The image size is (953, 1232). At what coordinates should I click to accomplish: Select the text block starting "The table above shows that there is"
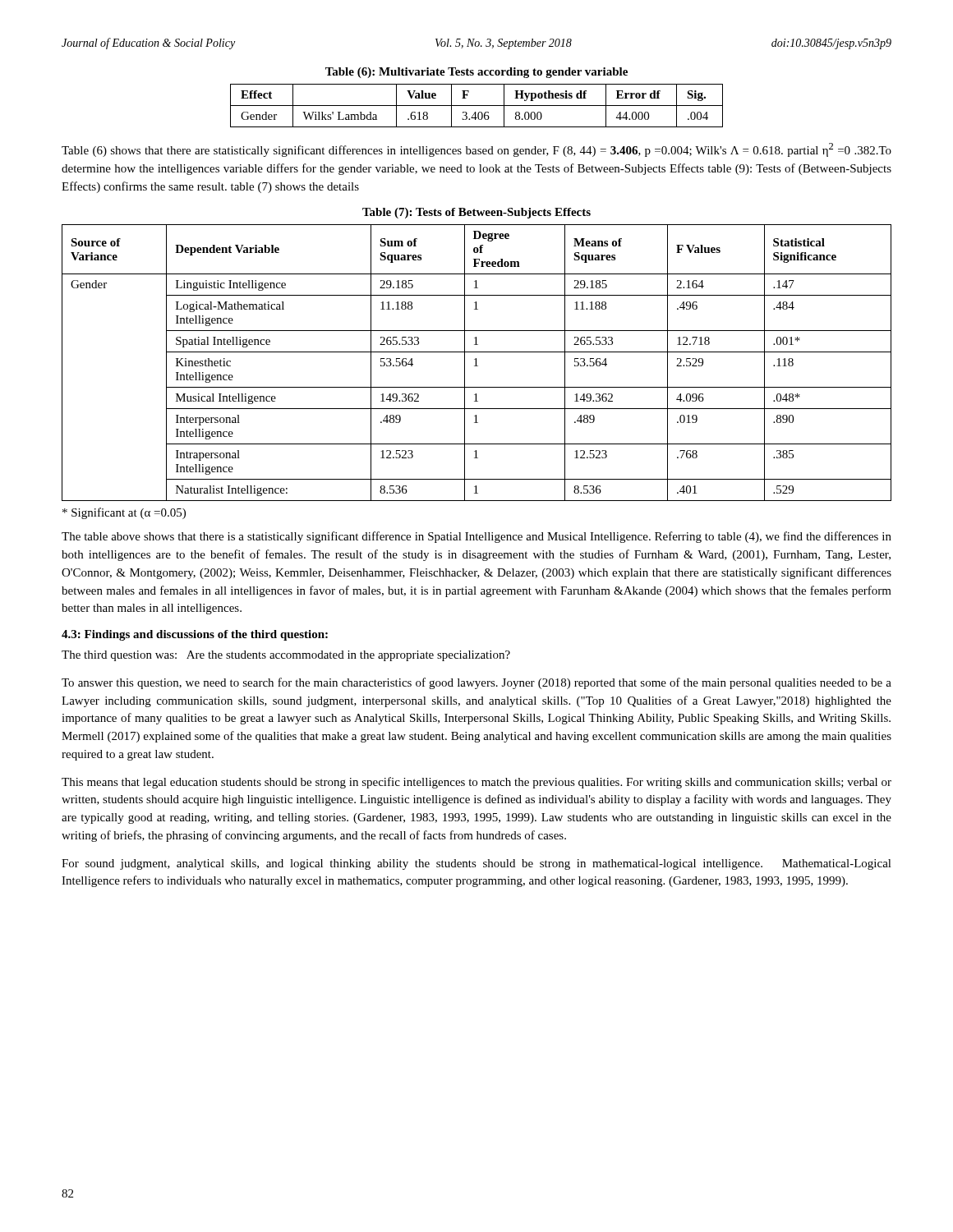point(476,572)
